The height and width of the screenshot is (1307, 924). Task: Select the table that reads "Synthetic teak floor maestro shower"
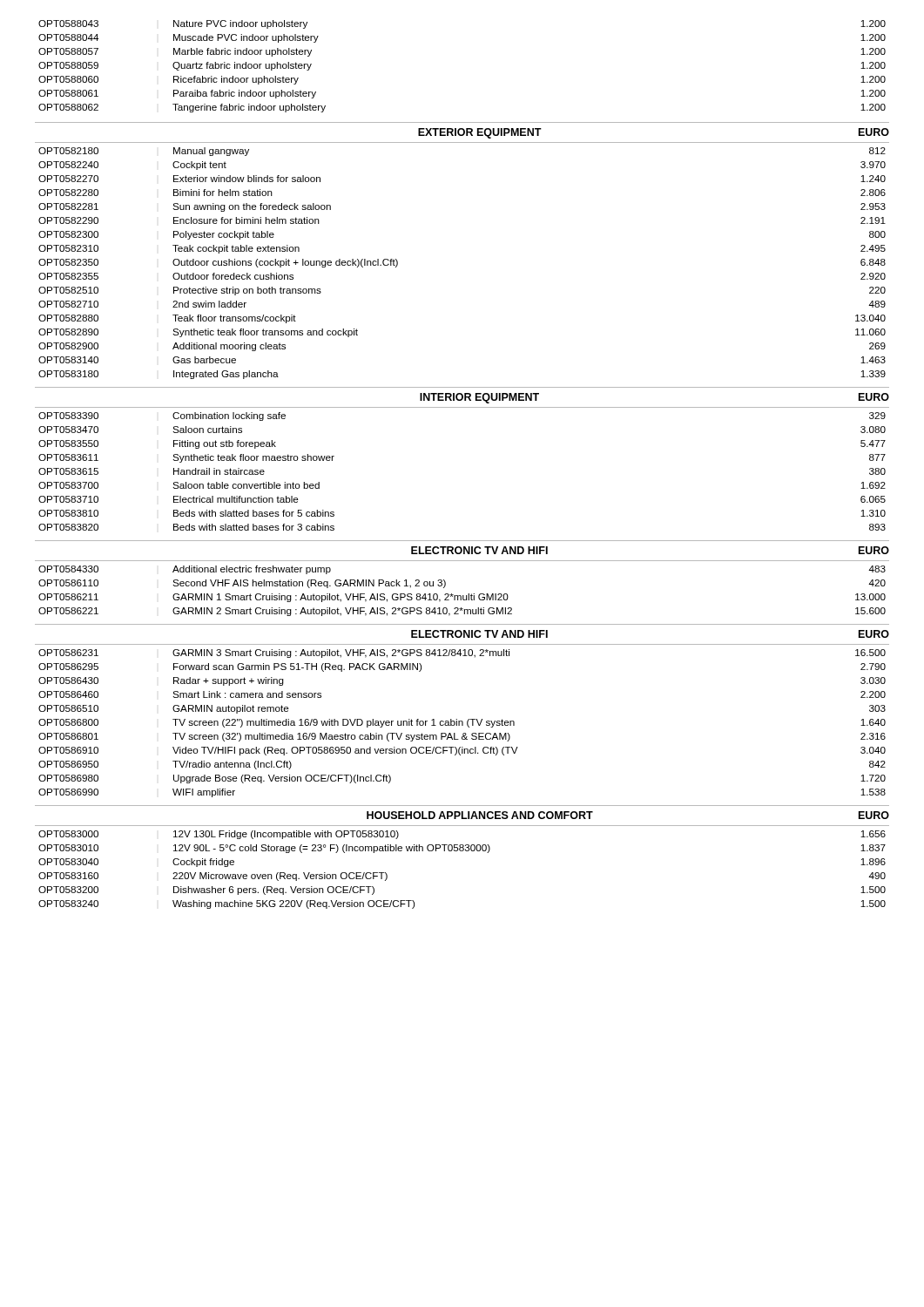coord(462,471)
